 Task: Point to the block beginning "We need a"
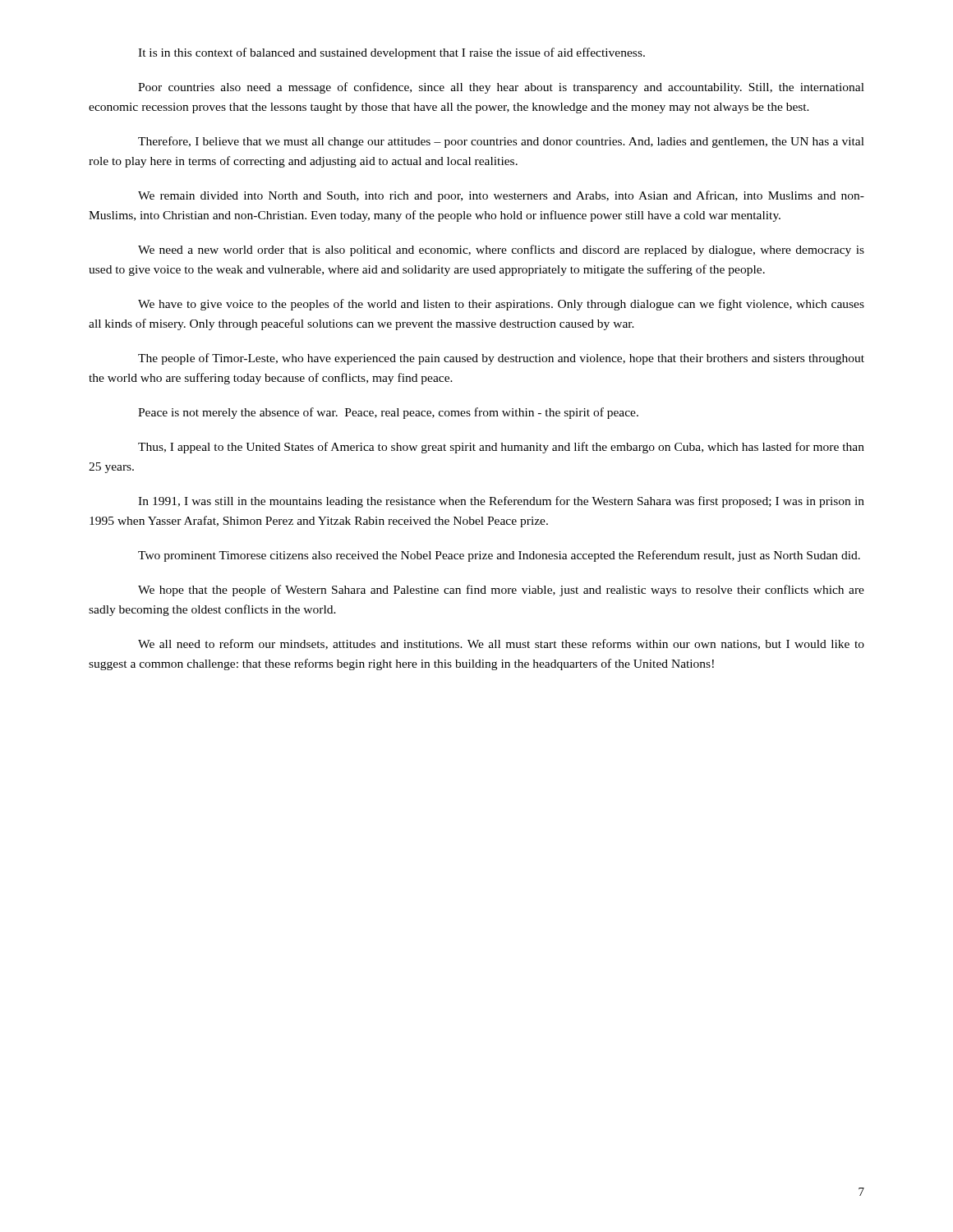[476, 259]
